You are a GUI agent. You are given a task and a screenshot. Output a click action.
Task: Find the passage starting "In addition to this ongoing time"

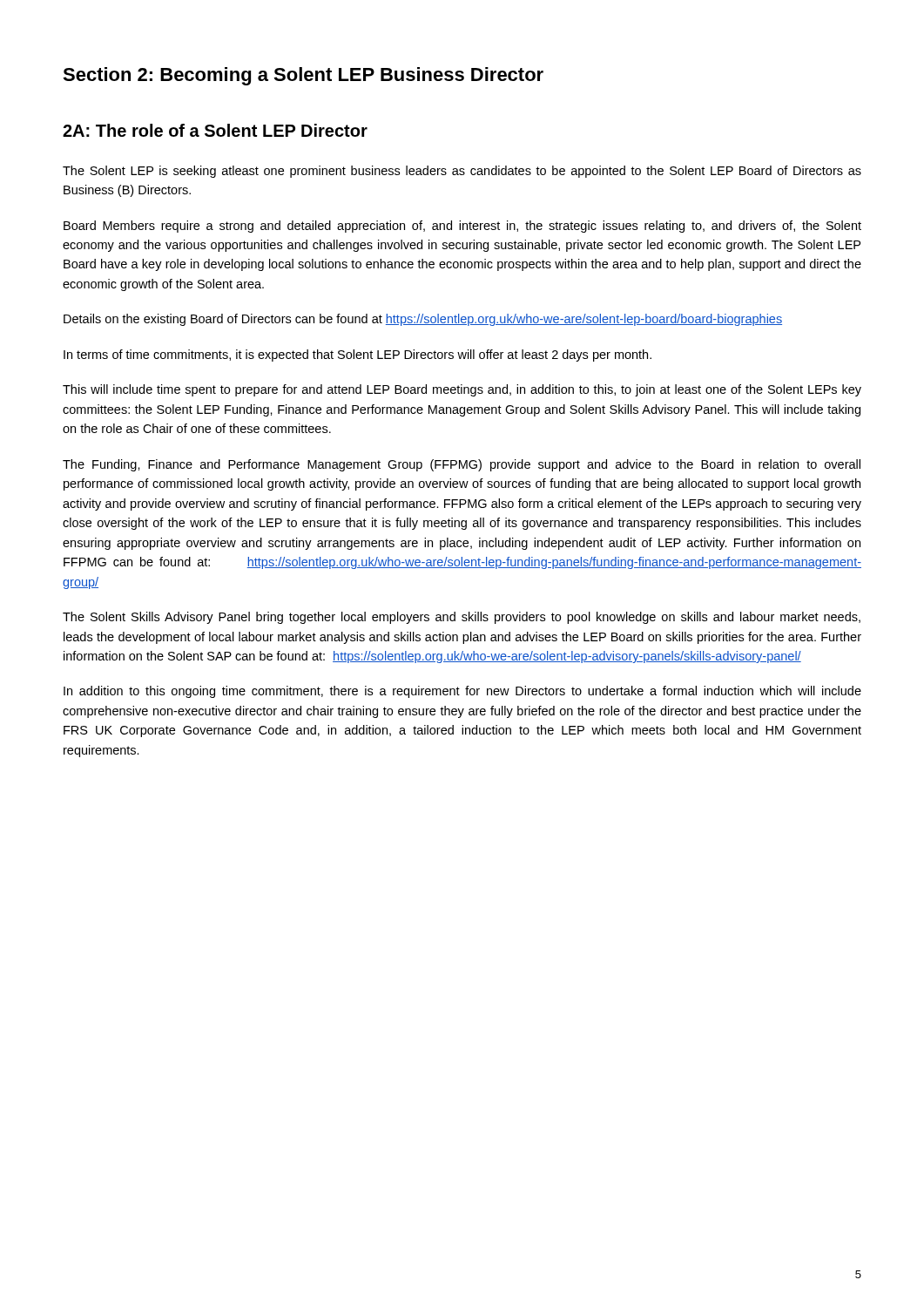point(462,721)
